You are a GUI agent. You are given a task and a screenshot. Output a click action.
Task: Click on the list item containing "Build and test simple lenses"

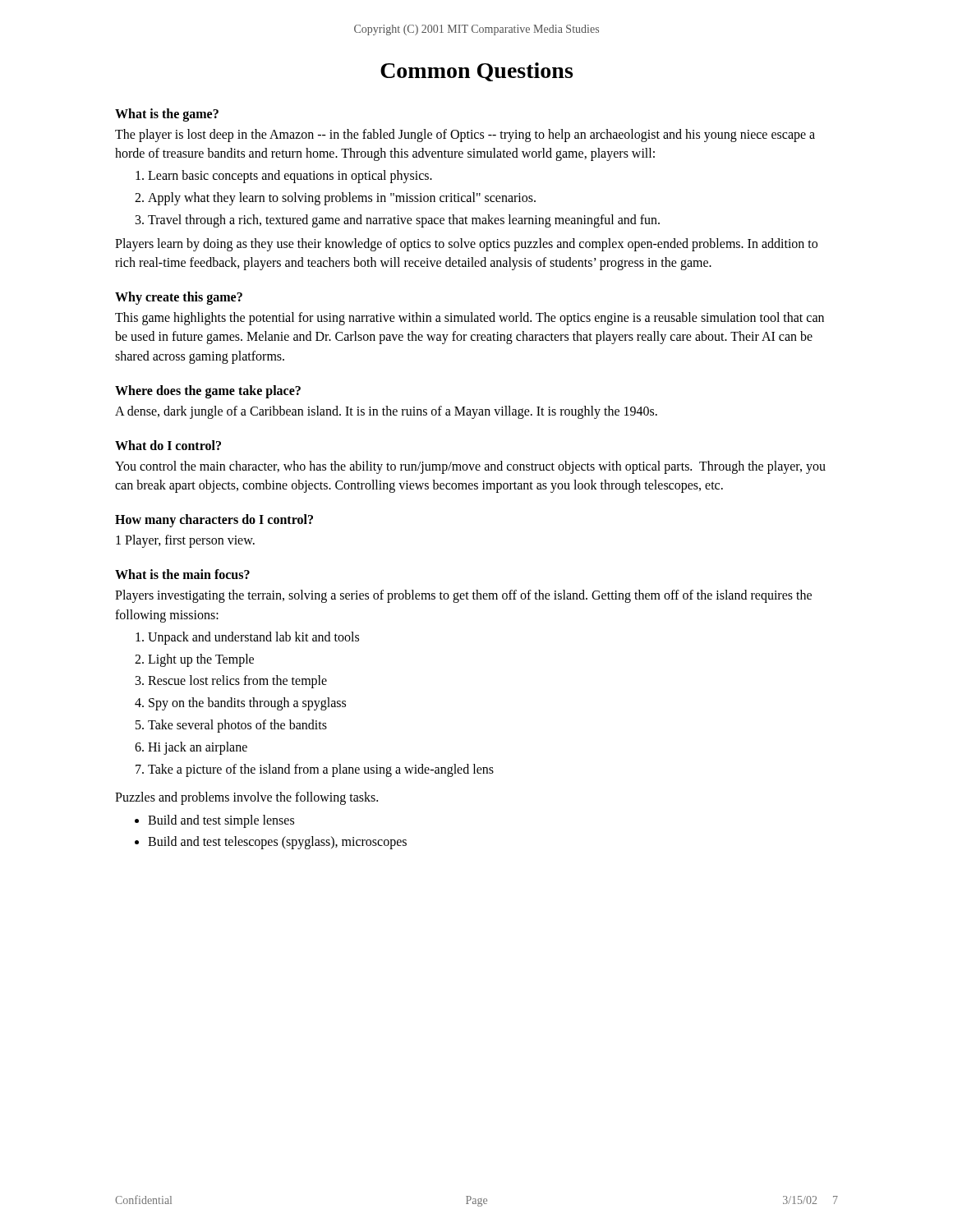221,820
